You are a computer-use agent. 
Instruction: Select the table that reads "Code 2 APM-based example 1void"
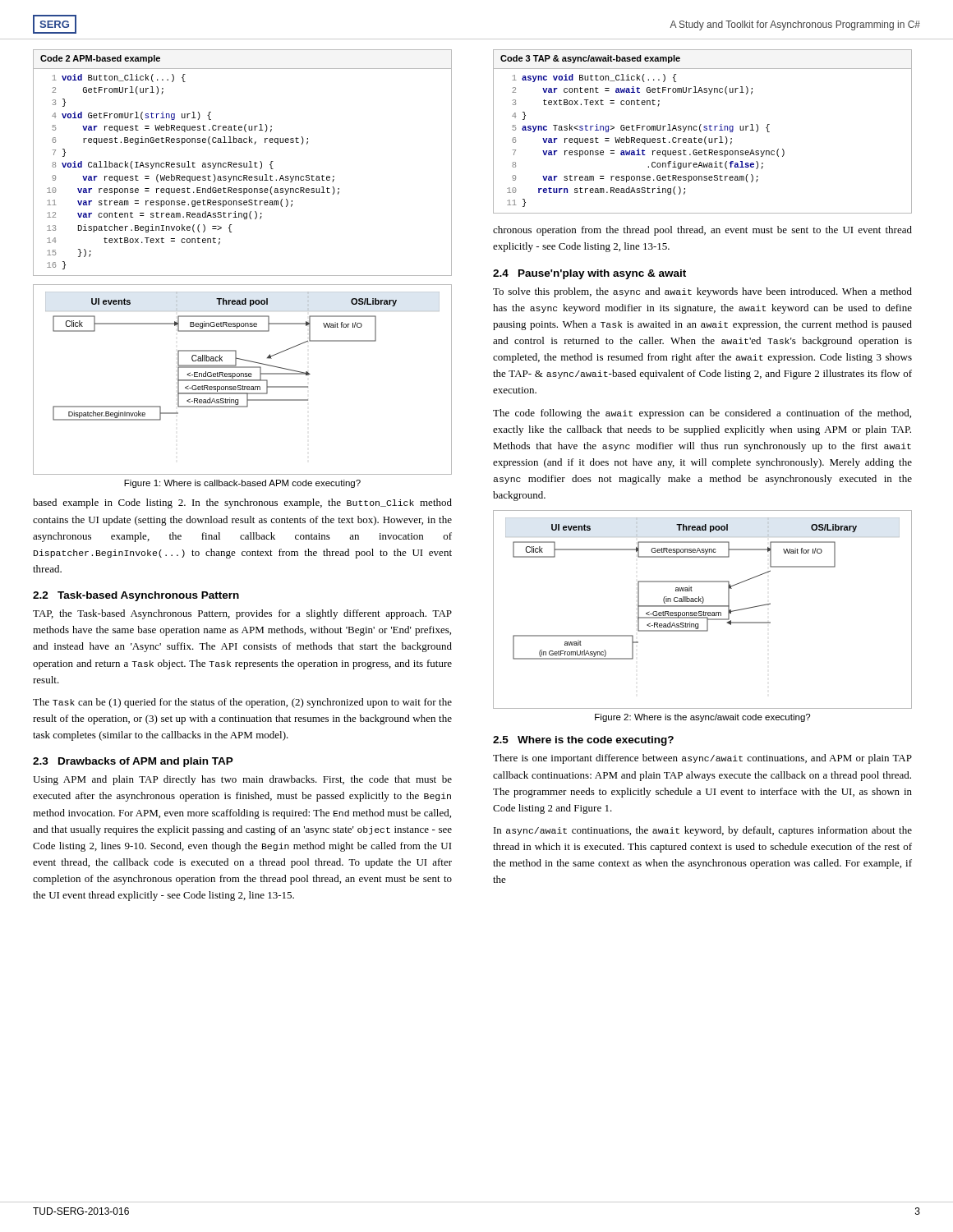pyautogui.click(x=242, y=163)
